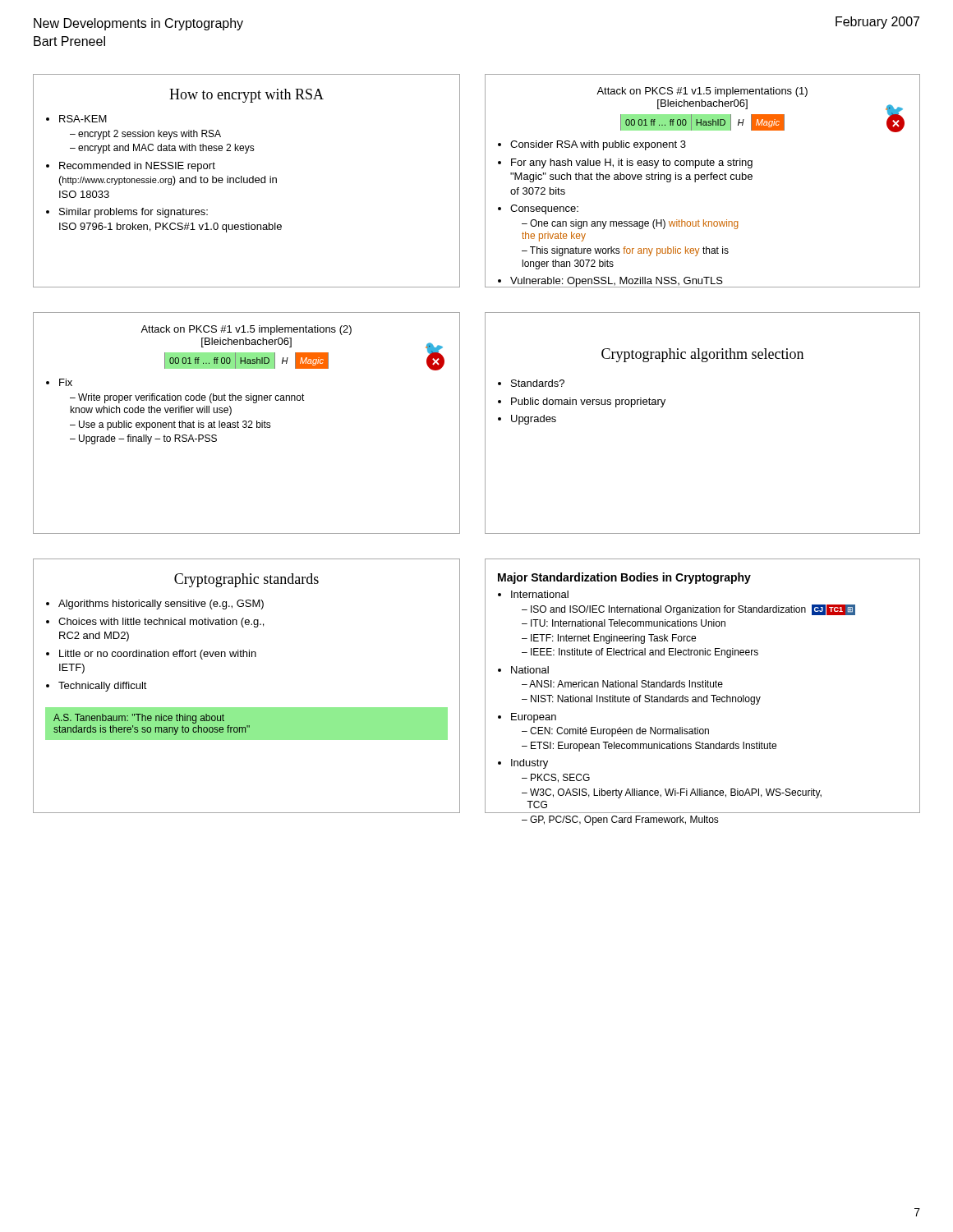Click the passage that begins "Major Standardization Bodies in Cryptography International ISO"
The image size is (953, 1232).
(x=702, y=692)
